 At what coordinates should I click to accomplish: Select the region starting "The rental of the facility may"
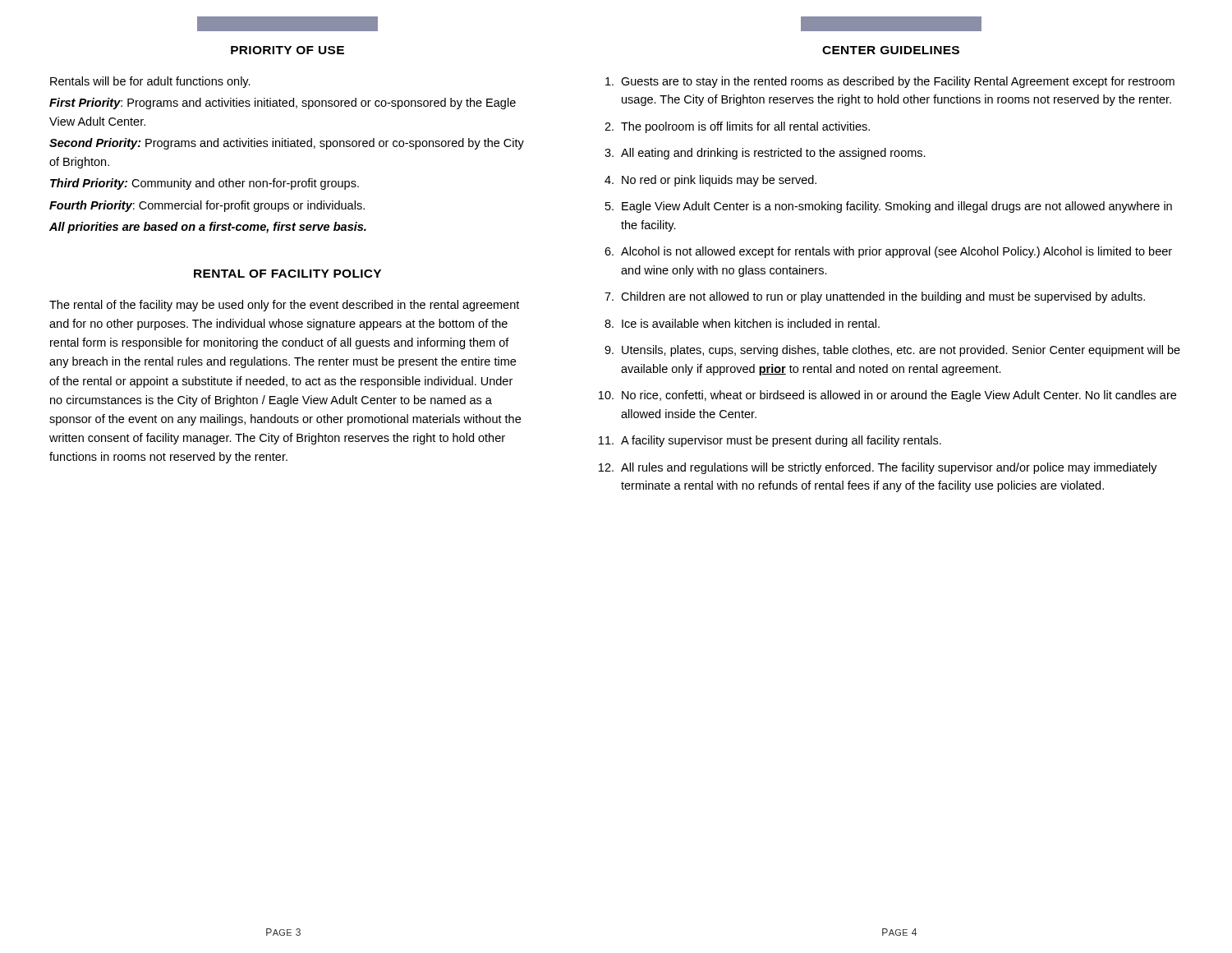(x=287, y=381)
